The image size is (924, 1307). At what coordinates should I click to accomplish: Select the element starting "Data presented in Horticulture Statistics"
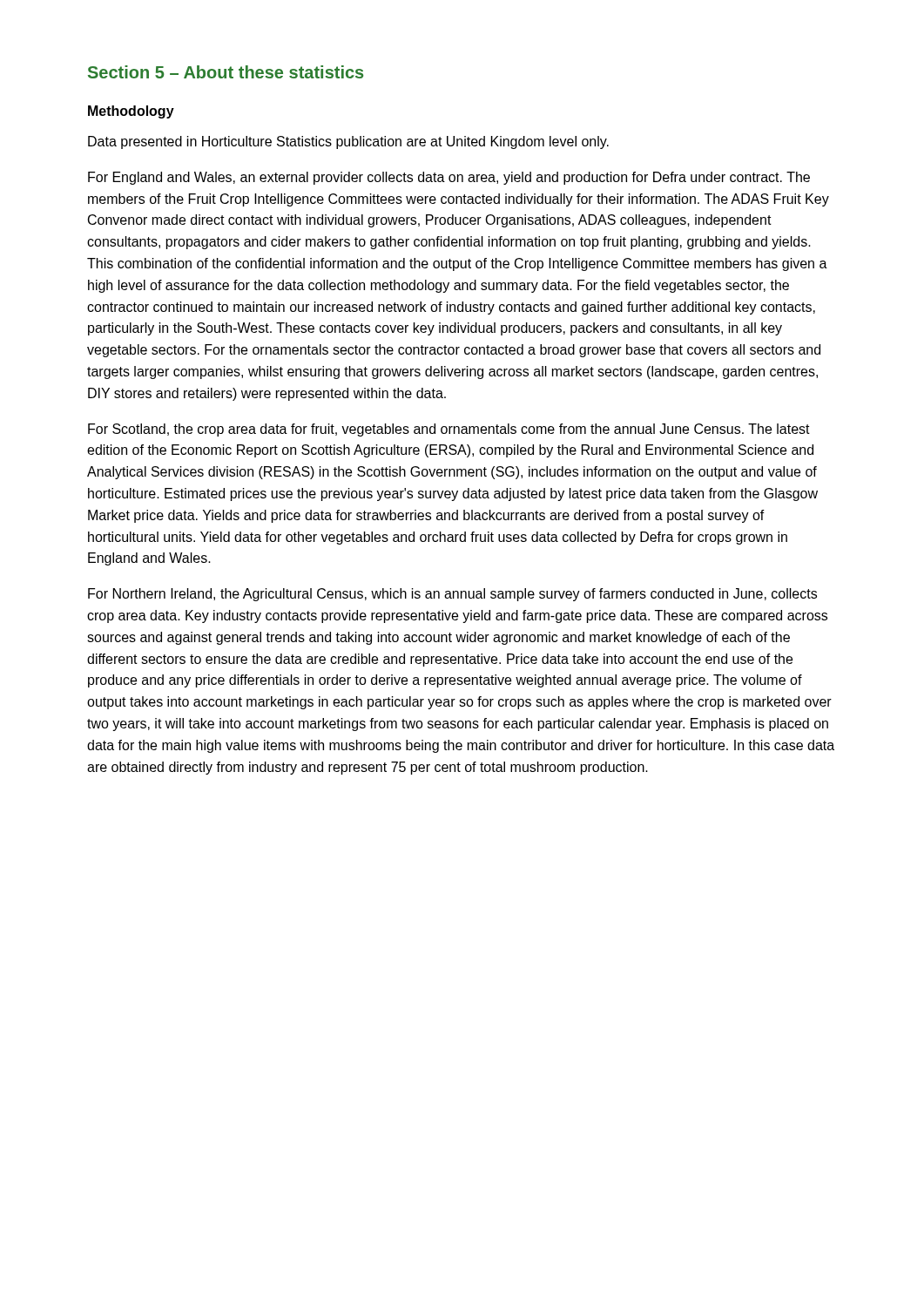tap(348, 142)
